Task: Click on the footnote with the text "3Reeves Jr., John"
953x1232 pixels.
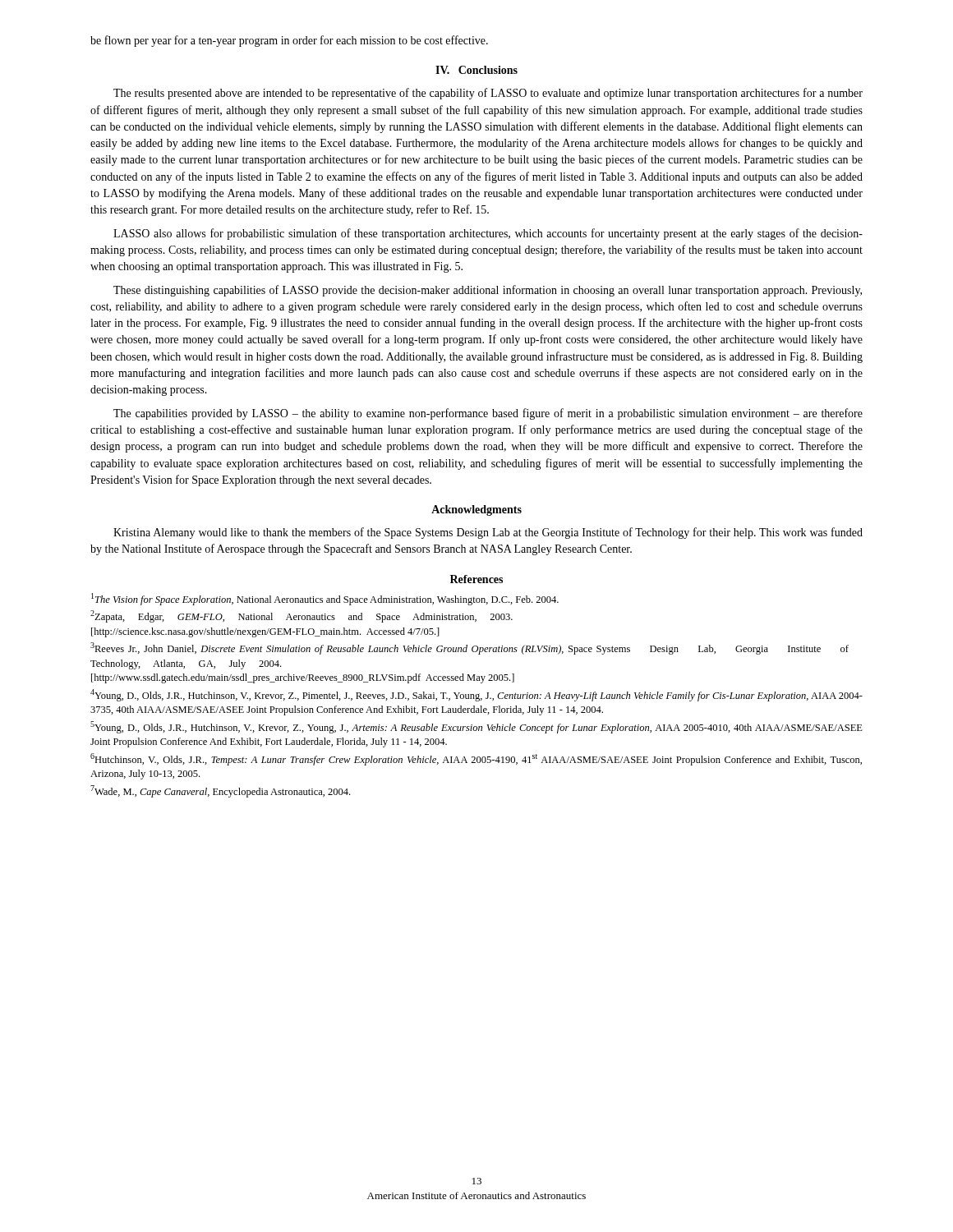Action: pos(476,663)
